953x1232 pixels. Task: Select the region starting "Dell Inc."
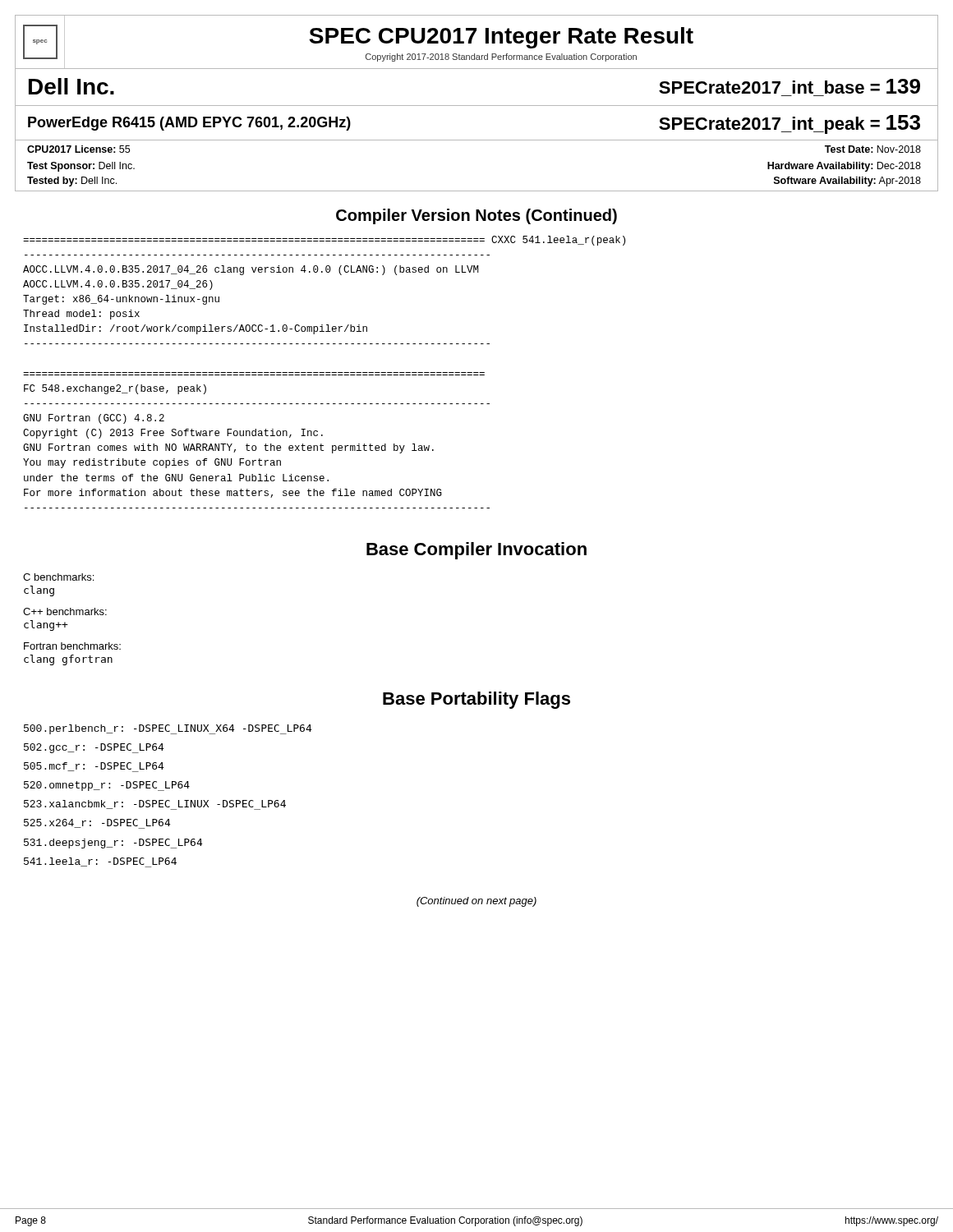click(x=71, y=86)
